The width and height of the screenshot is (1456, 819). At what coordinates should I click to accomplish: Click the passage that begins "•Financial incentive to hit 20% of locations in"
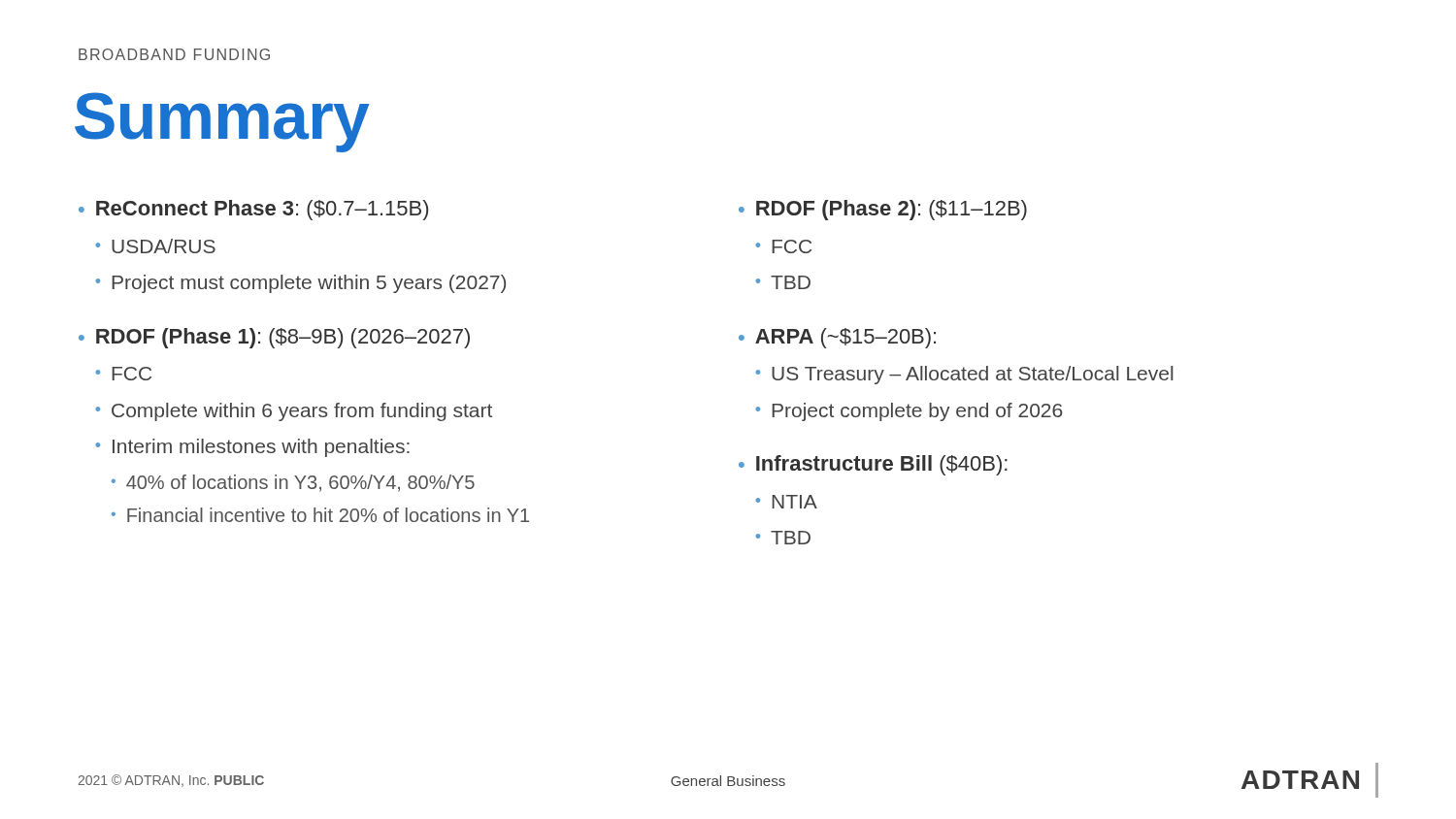click(x=320, y=515)
